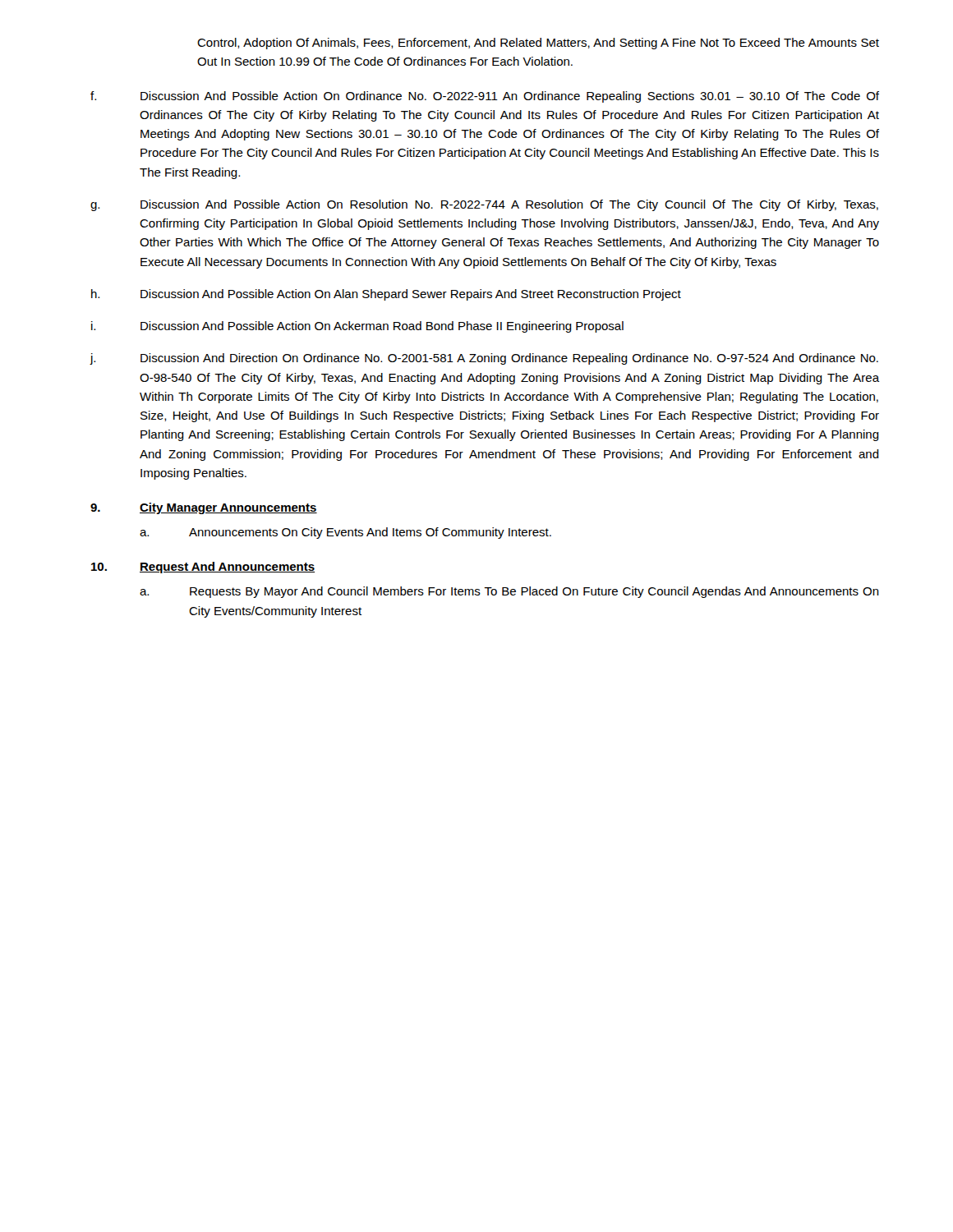The image size is (953, 1232).
Task: Locate the text "9. City Manager Announcements"
Action: coord(204,508)
